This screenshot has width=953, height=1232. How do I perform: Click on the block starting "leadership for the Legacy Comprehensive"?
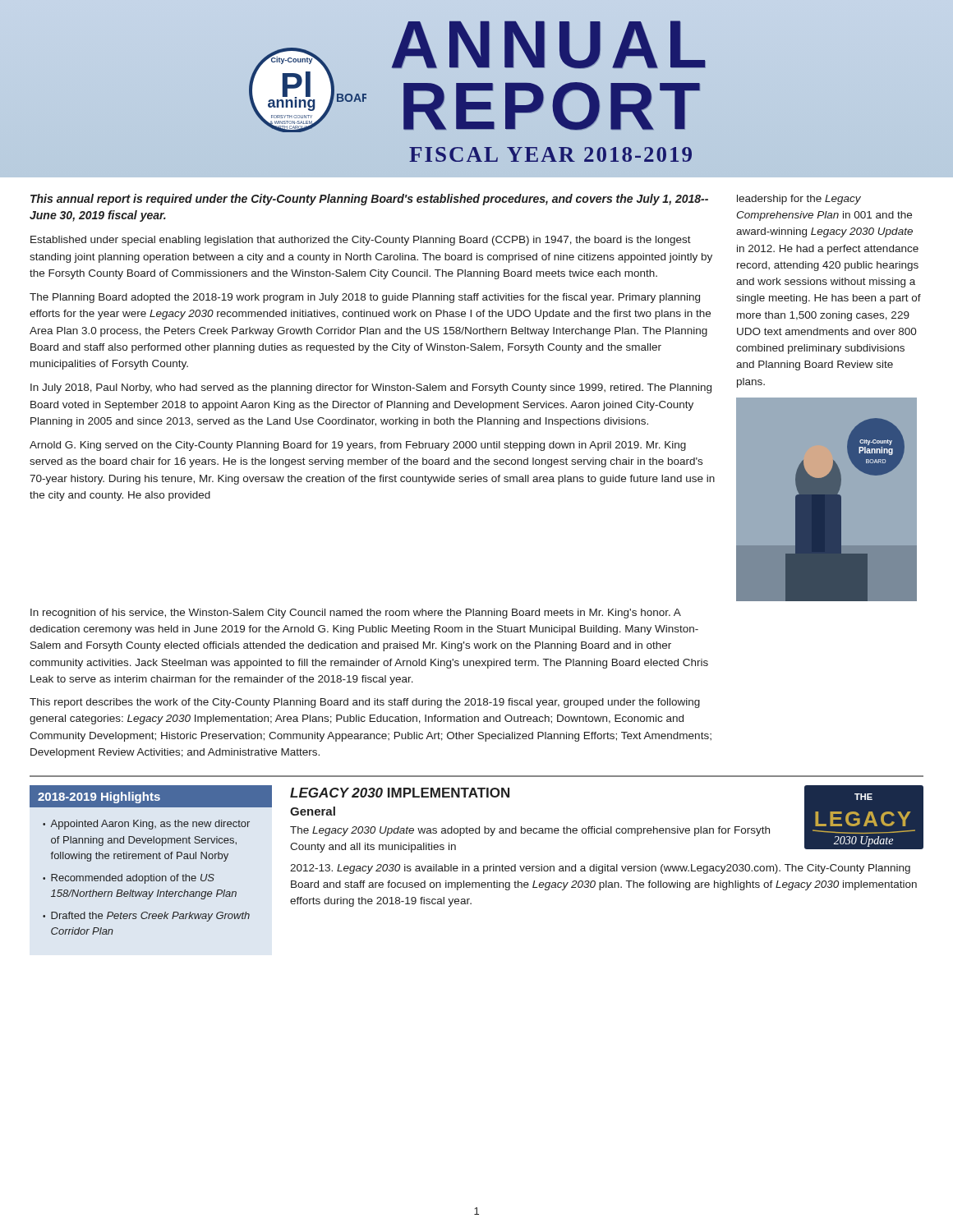tap(828, 290)
